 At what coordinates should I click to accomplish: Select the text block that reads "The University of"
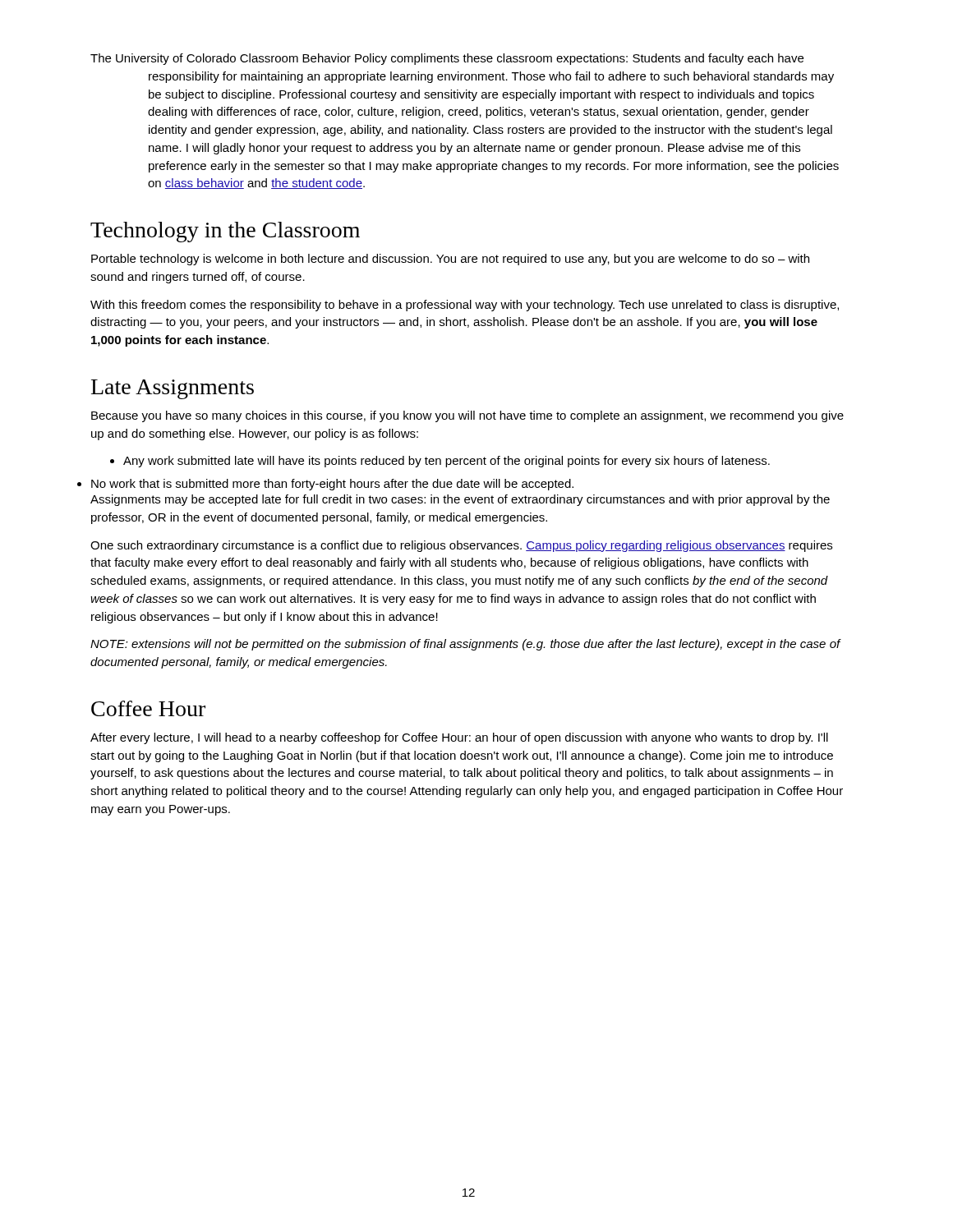(x=468, y=121)
